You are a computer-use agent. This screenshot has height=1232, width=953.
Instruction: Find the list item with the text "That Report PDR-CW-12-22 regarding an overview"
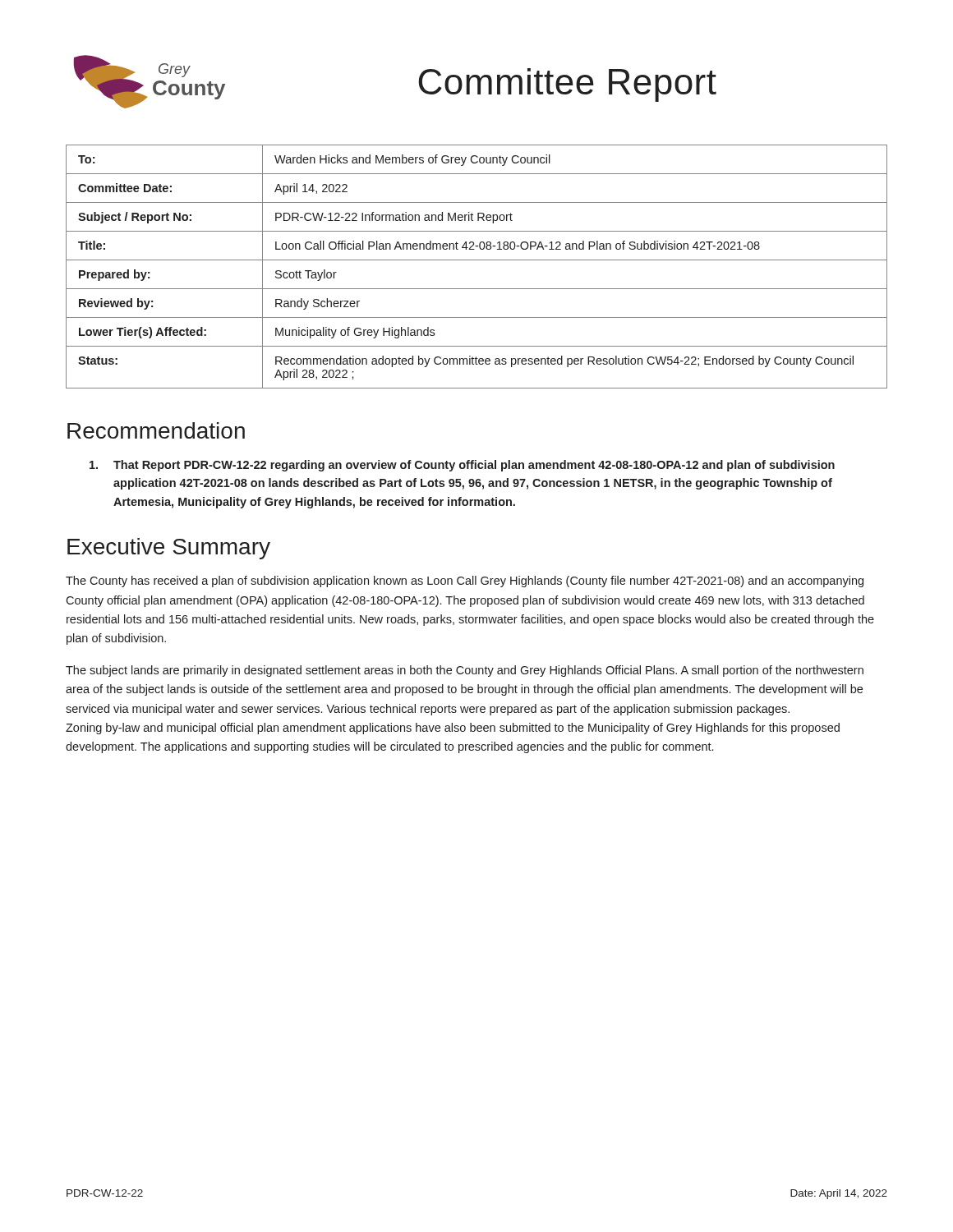(488, 483)
